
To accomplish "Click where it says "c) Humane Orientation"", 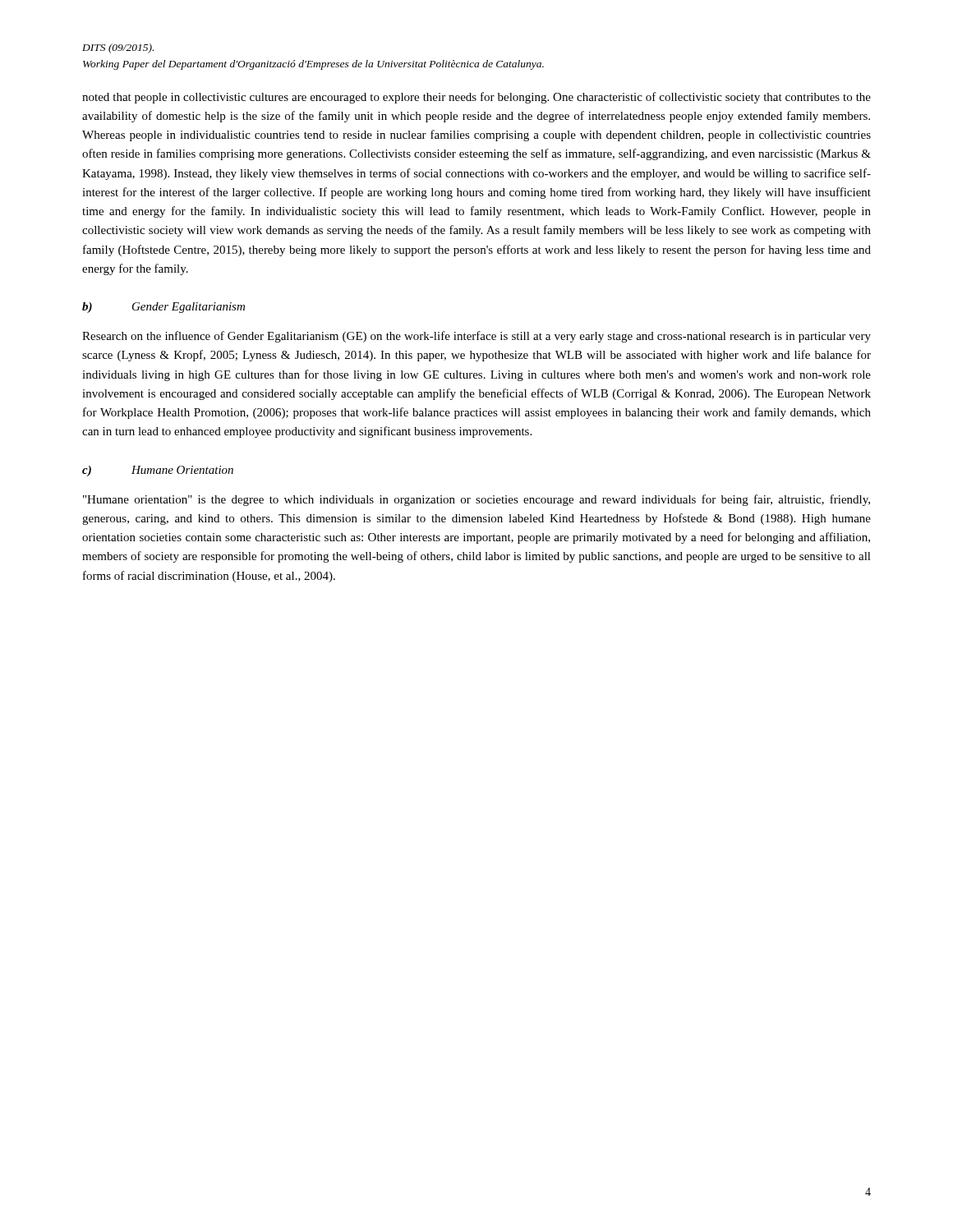I will [x=158, y=470].
